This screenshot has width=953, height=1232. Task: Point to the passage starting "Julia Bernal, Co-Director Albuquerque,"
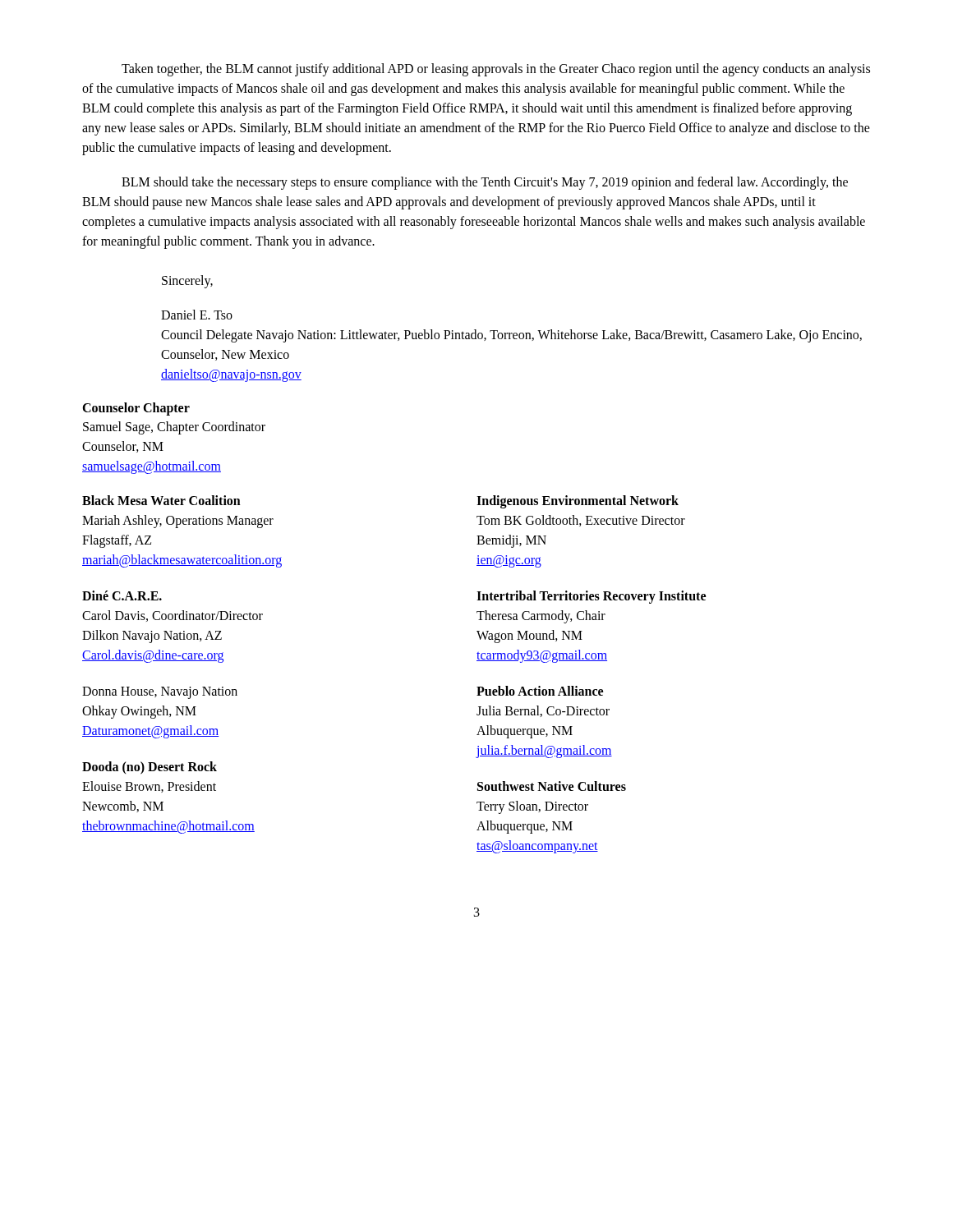coord(544,731)
